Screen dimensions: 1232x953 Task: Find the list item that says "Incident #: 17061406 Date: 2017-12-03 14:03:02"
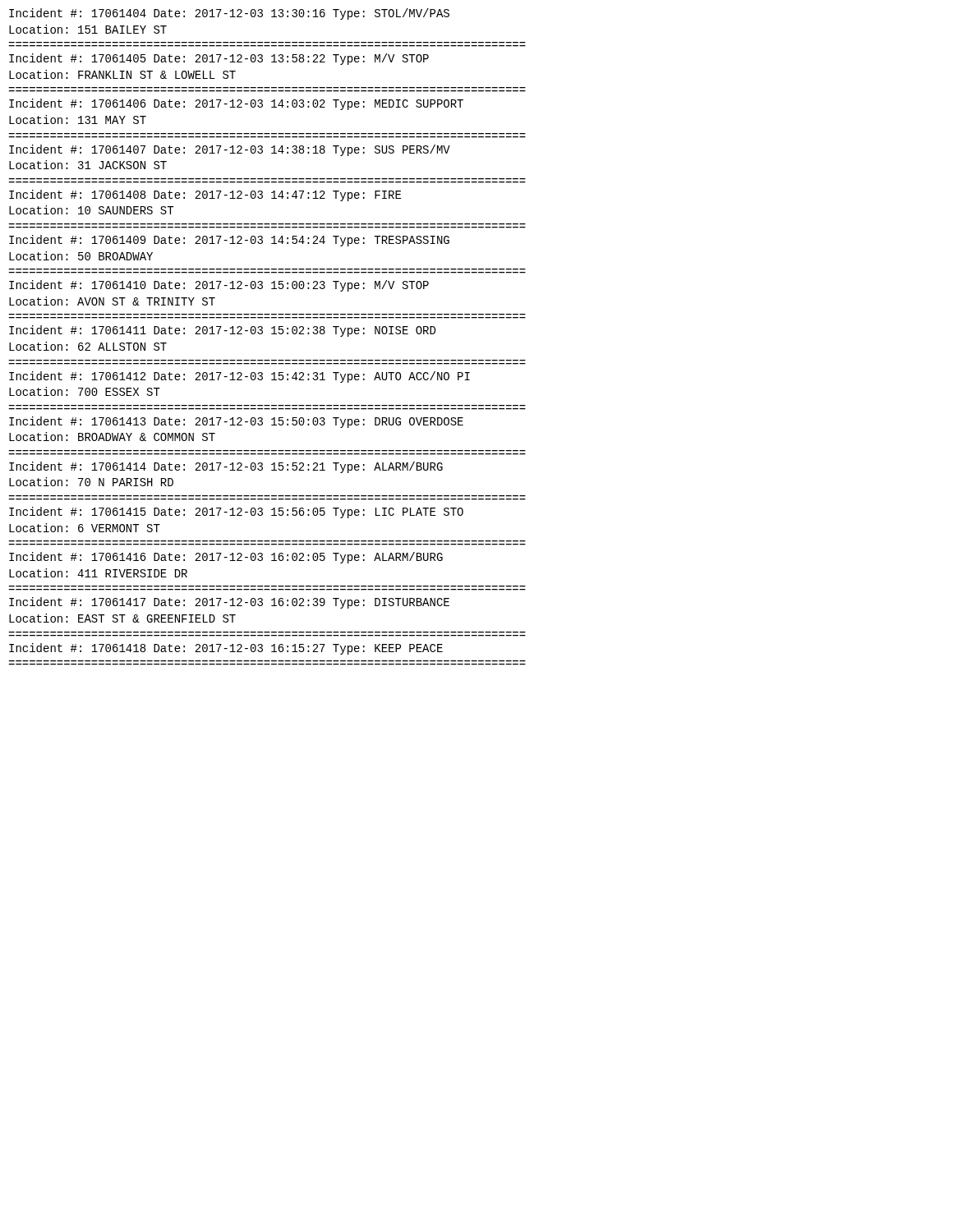pos(236,104)
